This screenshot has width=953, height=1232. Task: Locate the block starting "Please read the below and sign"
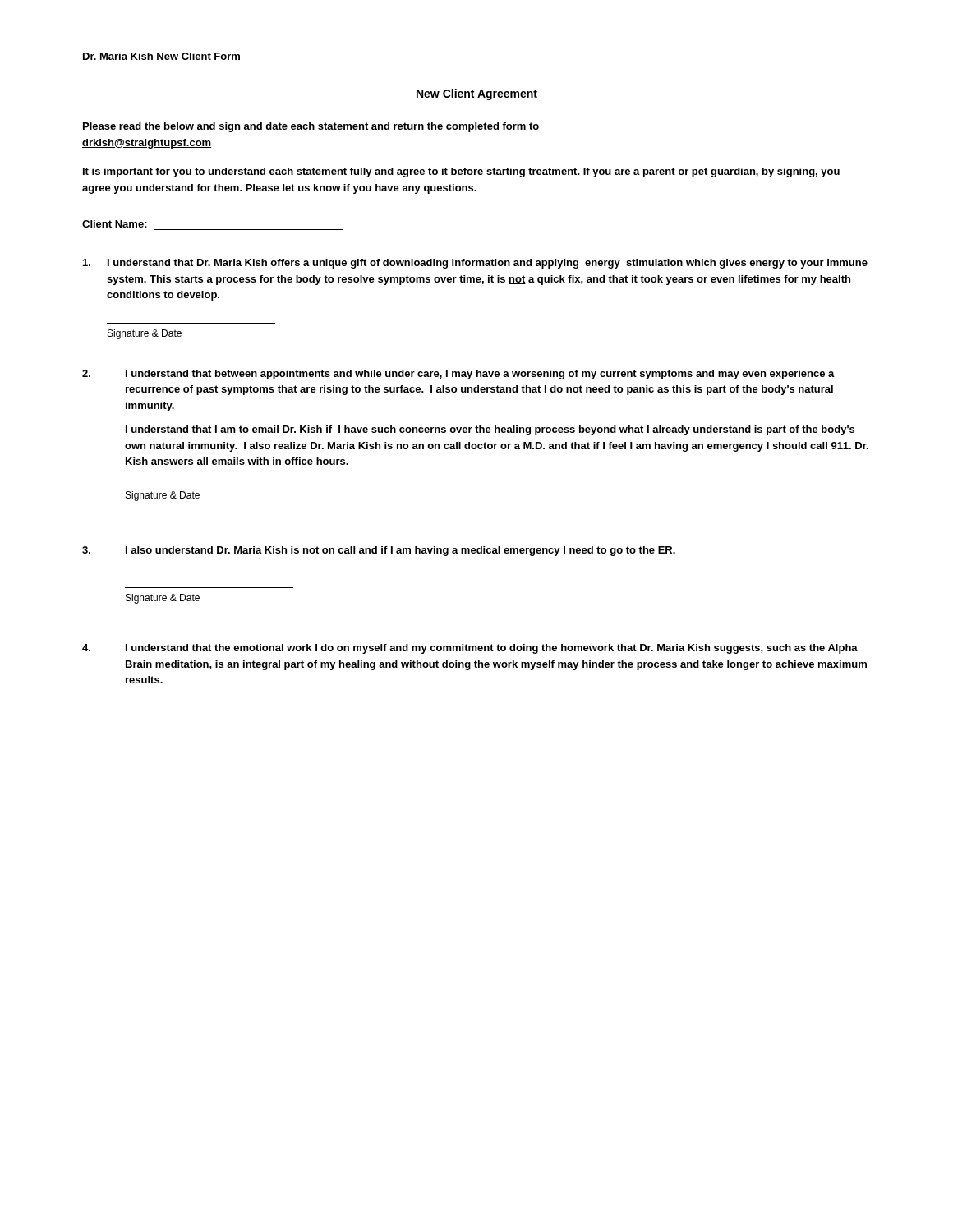(x=311, y=134)
